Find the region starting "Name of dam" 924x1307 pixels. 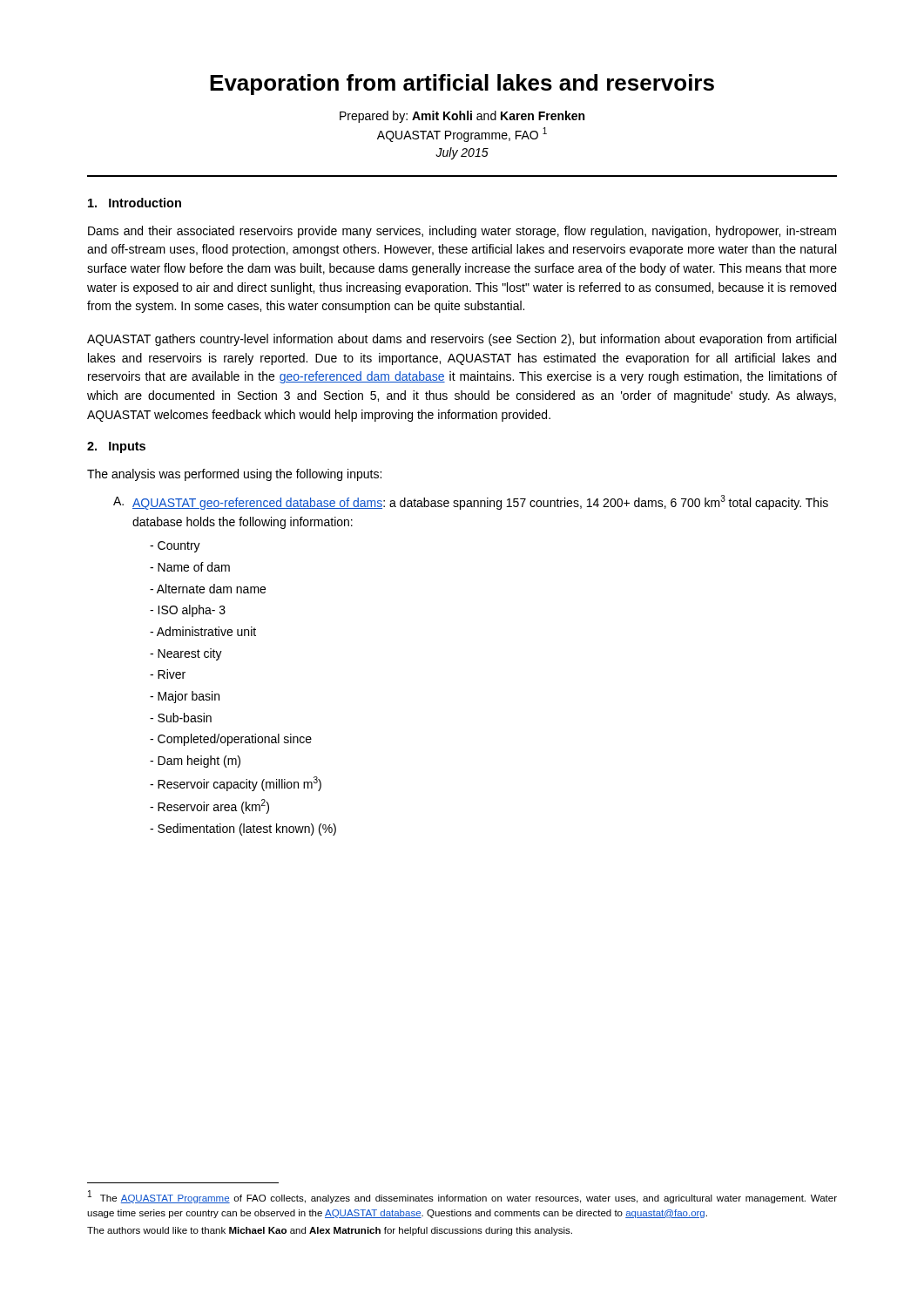point(190,567)
